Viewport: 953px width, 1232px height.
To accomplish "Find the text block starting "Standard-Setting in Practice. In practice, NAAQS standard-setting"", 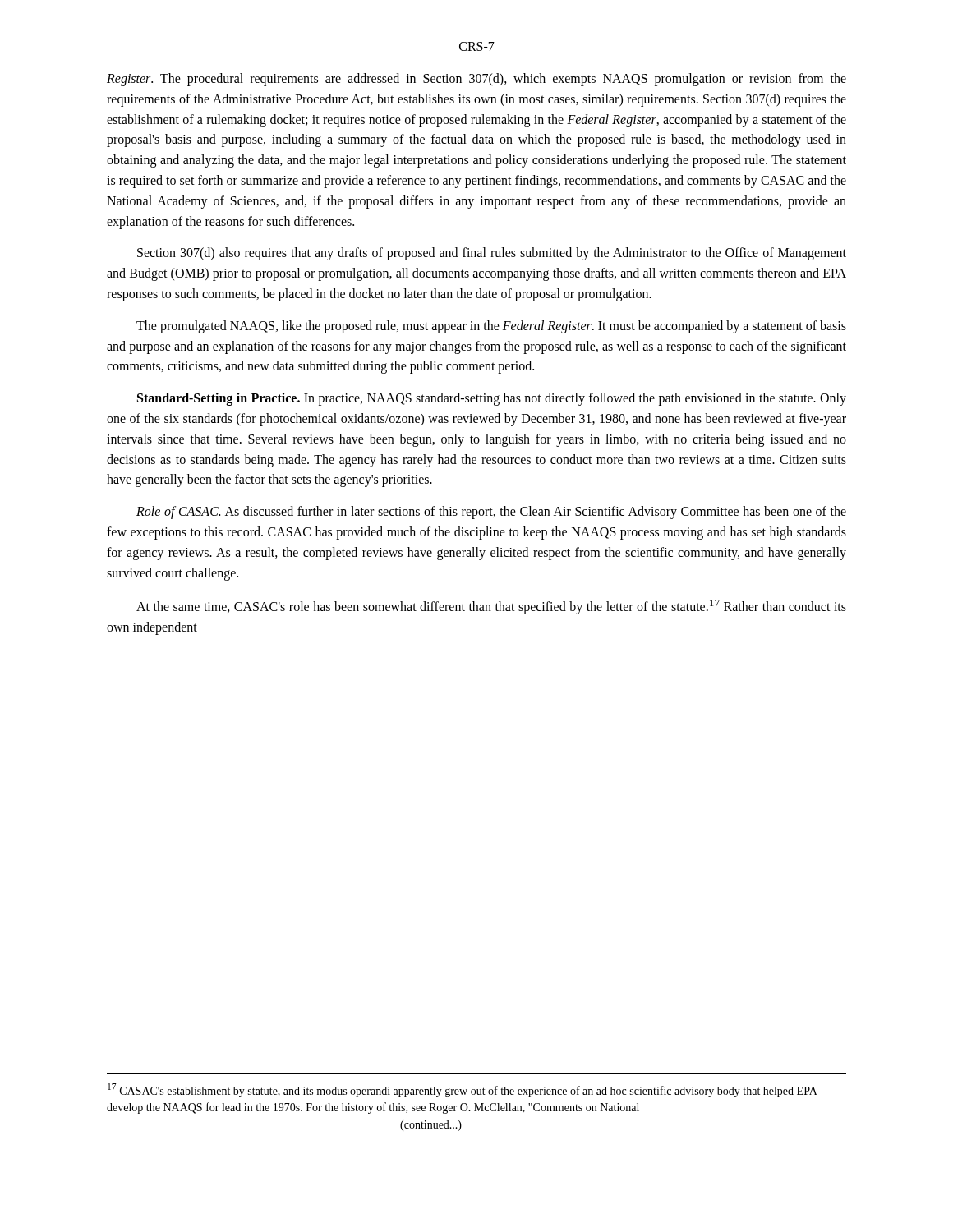I will pos(476,440).
